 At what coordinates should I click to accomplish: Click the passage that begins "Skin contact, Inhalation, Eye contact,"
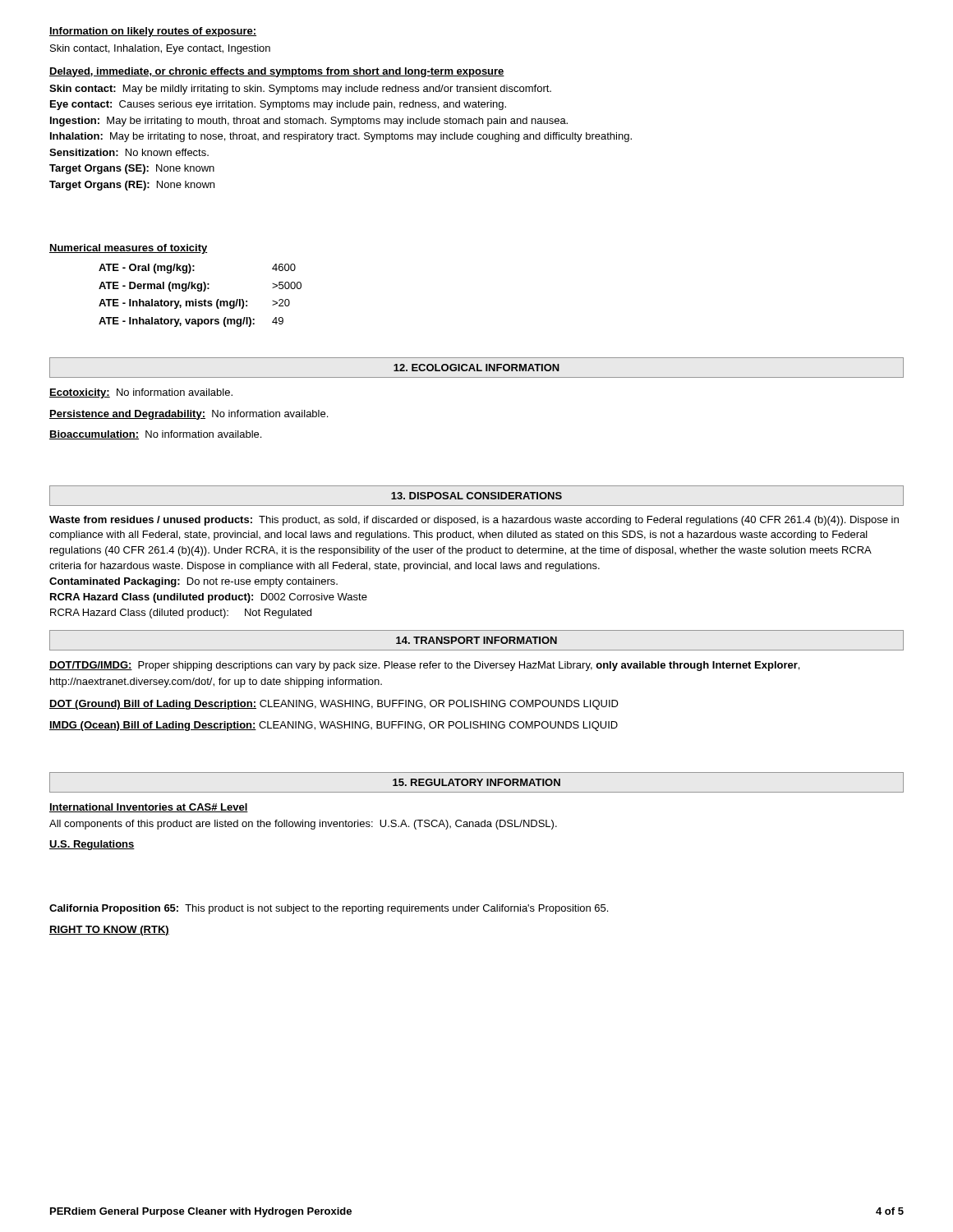(160, 48)
